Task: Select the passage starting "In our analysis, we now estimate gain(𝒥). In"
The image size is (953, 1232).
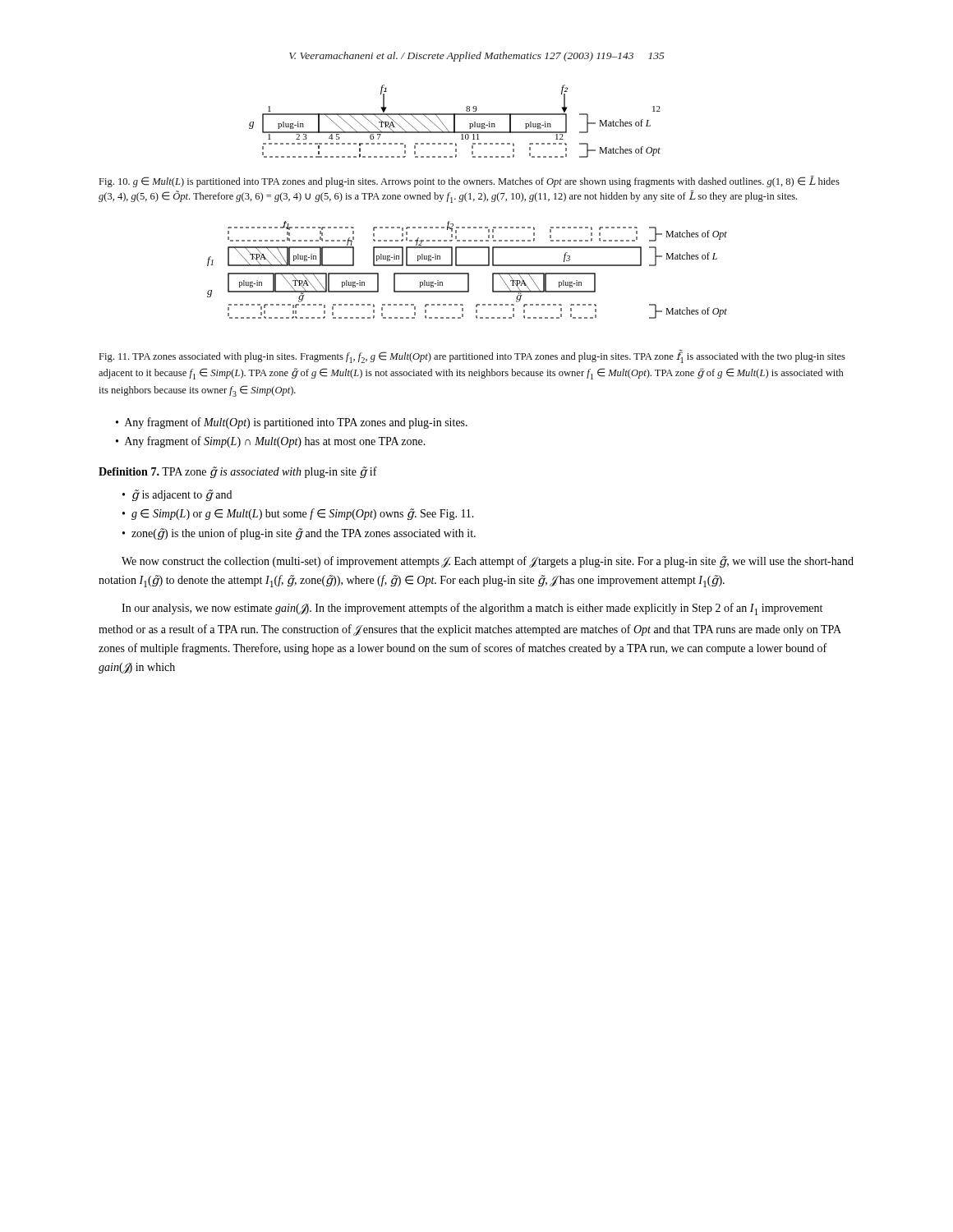Action: [470, 638]
